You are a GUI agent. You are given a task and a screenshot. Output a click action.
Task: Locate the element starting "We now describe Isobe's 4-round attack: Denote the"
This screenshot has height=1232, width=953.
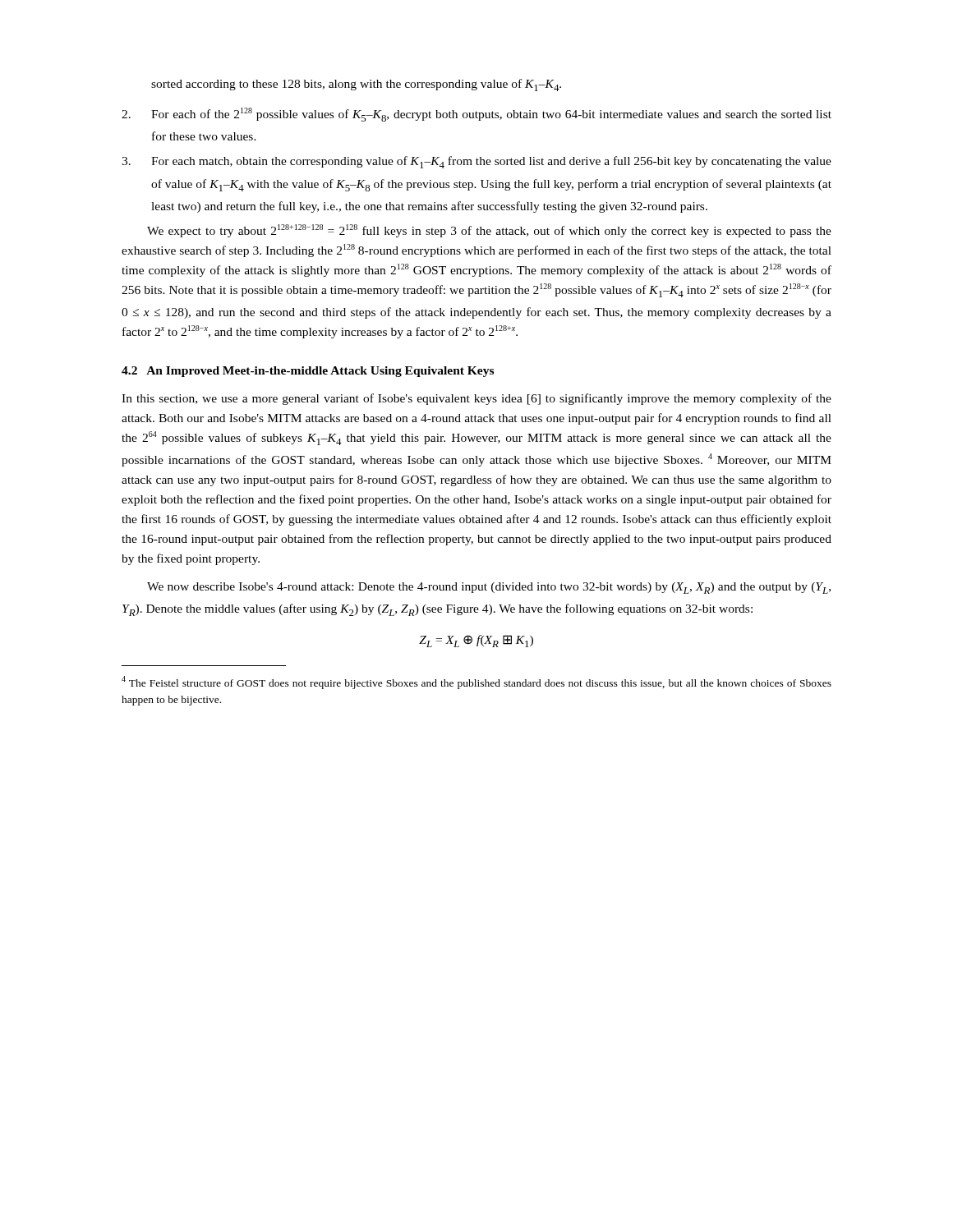pos(476,599)
